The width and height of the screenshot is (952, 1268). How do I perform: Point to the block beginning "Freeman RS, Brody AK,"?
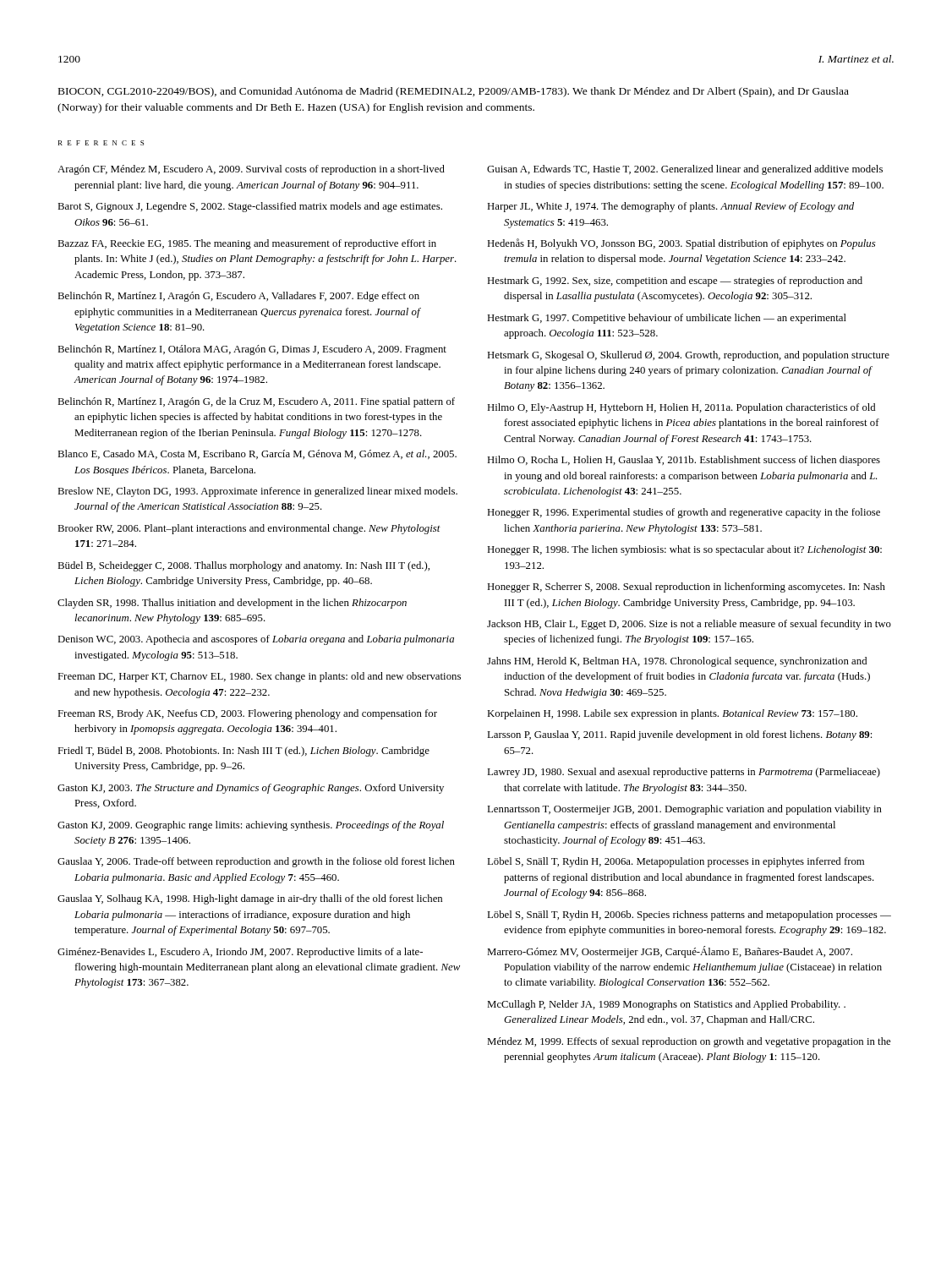coord(247,721)
